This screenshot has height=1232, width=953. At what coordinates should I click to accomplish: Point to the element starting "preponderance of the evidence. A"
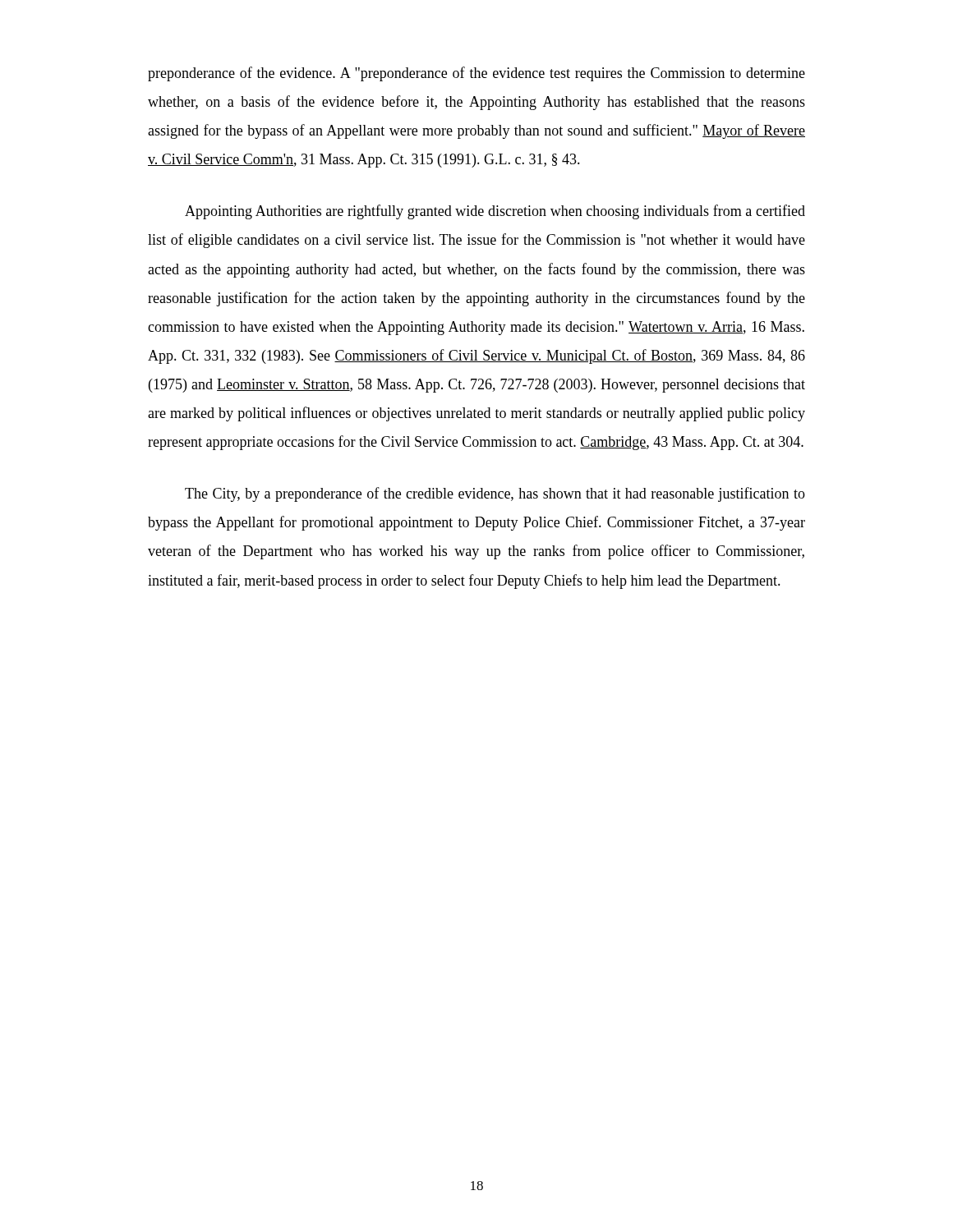pos(476,116)
